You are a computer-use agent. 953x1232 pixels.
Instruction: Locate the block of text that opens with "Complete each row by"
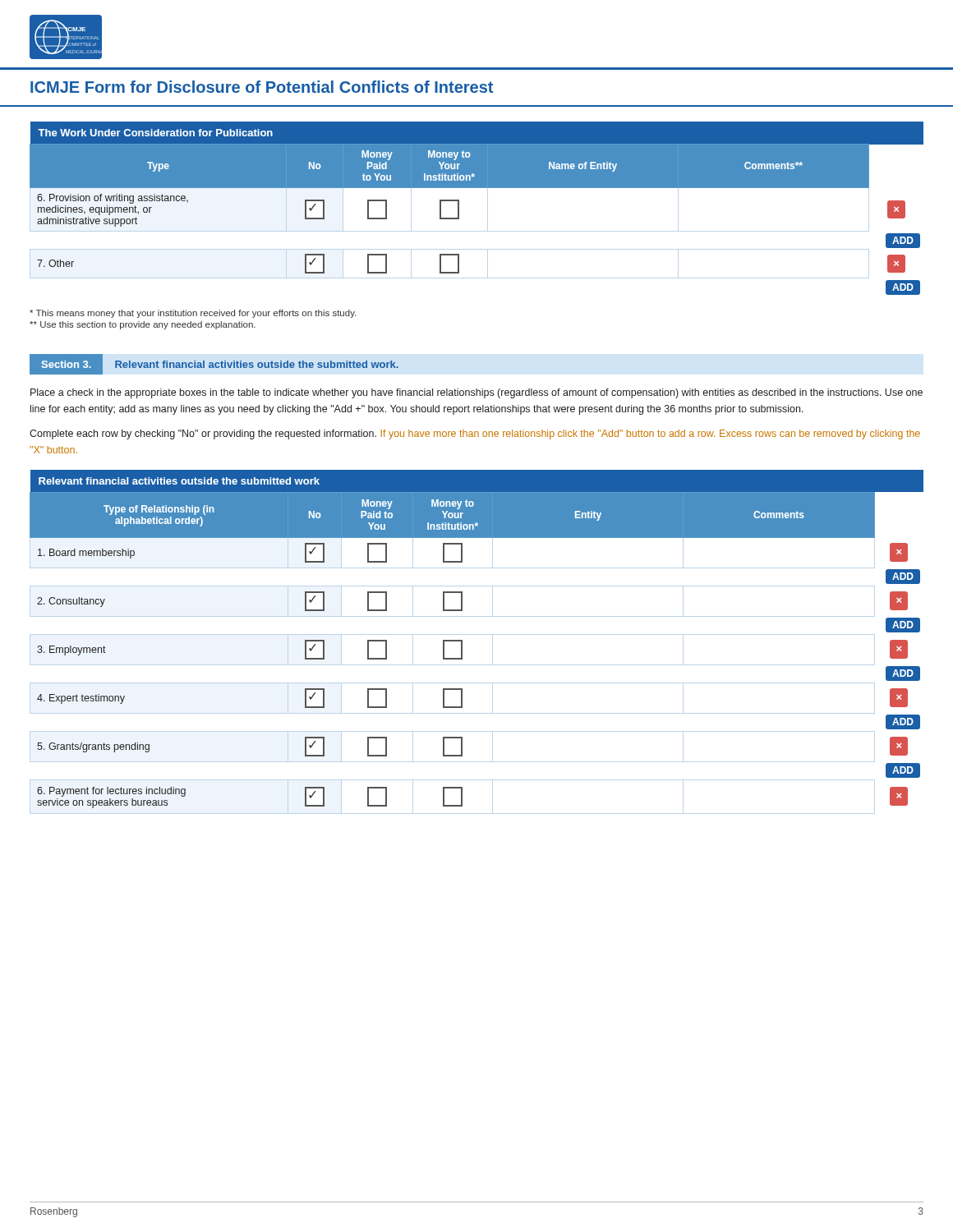pyautogui.click(x=475, y=441)
